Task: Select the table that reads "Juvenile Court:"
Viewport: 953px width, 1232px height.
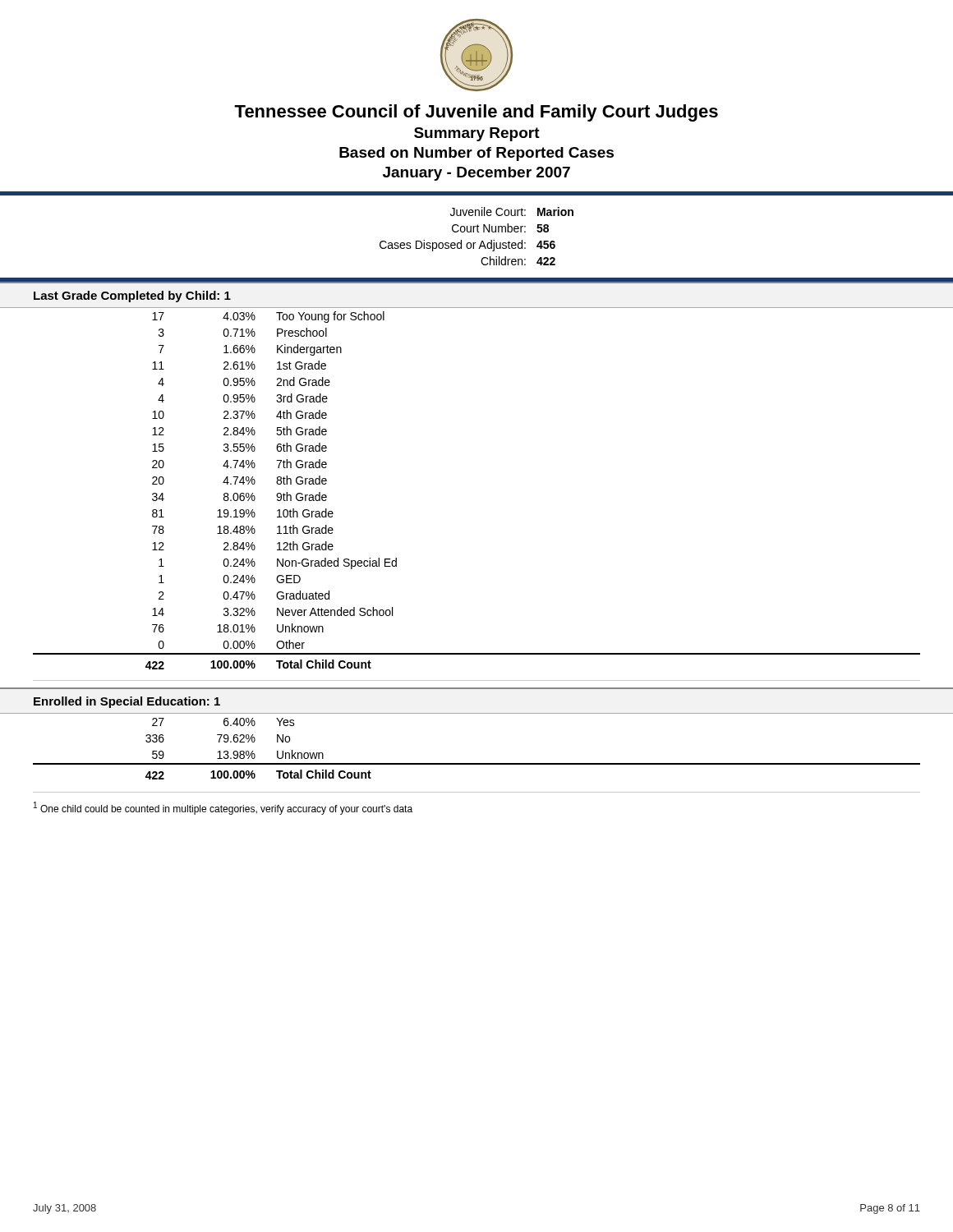Action: (x=476, y=237)
